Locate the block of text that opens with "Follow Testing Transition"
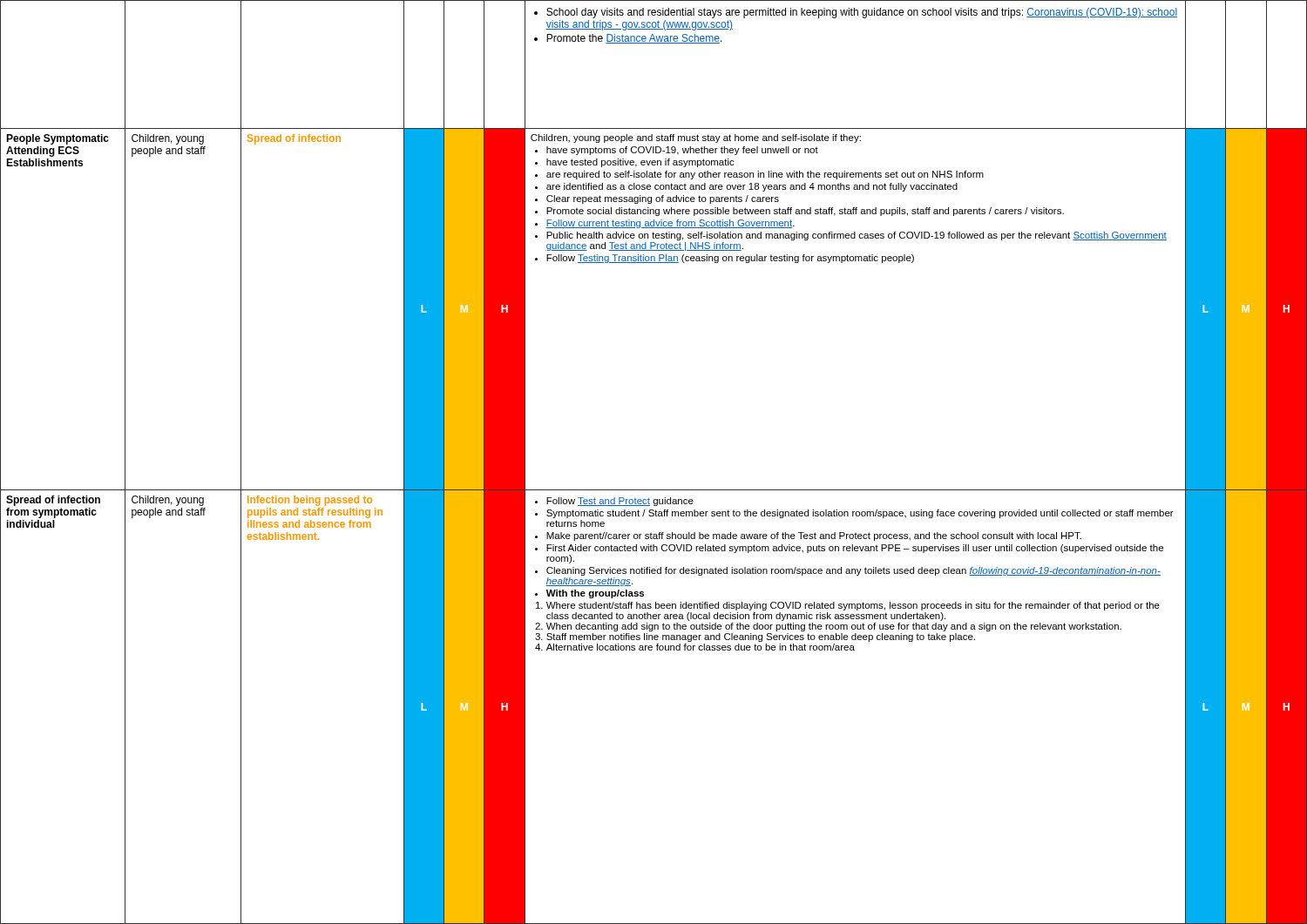 [855, 258]
